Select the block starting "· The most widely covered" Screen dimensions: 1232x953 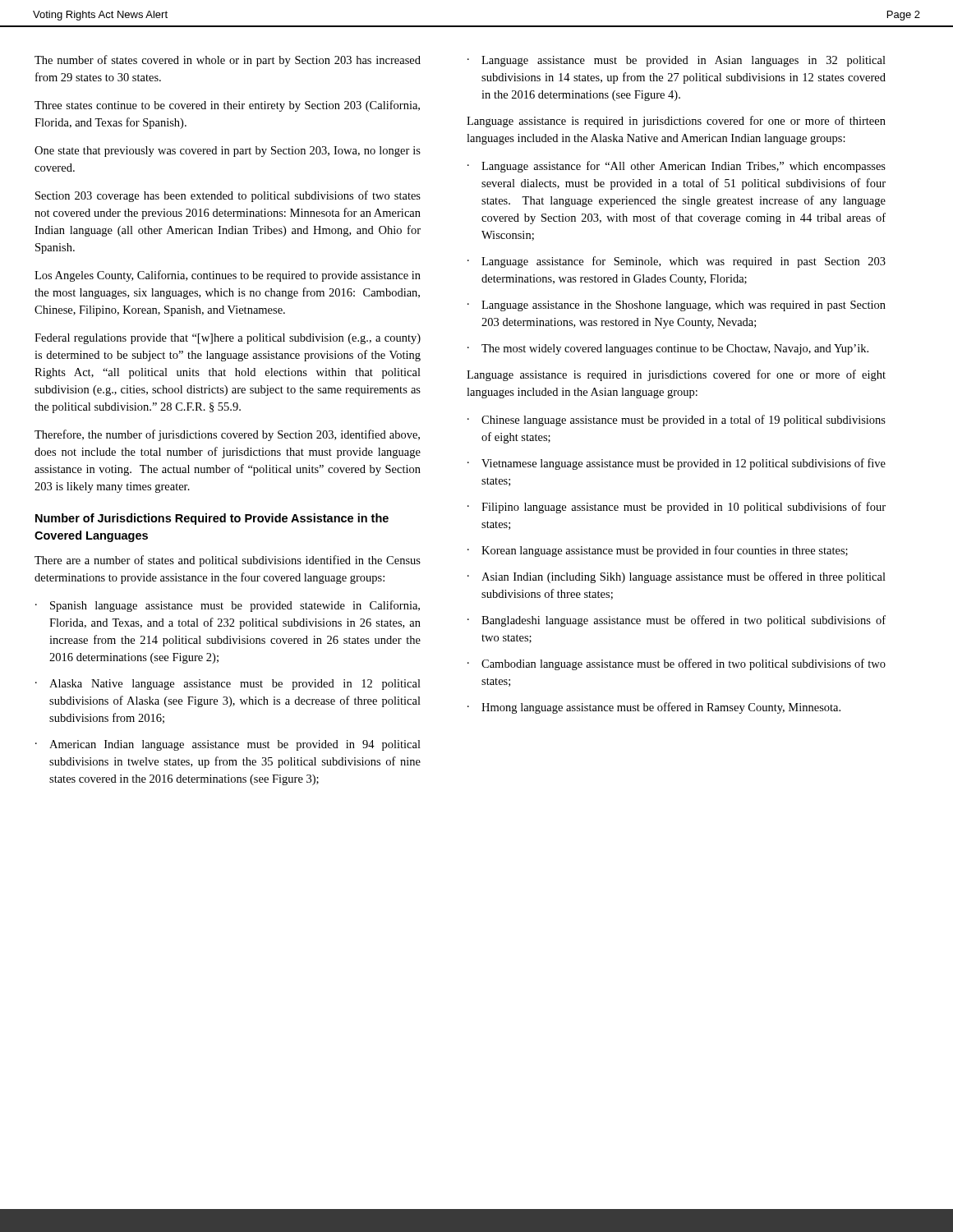(676, 349)
